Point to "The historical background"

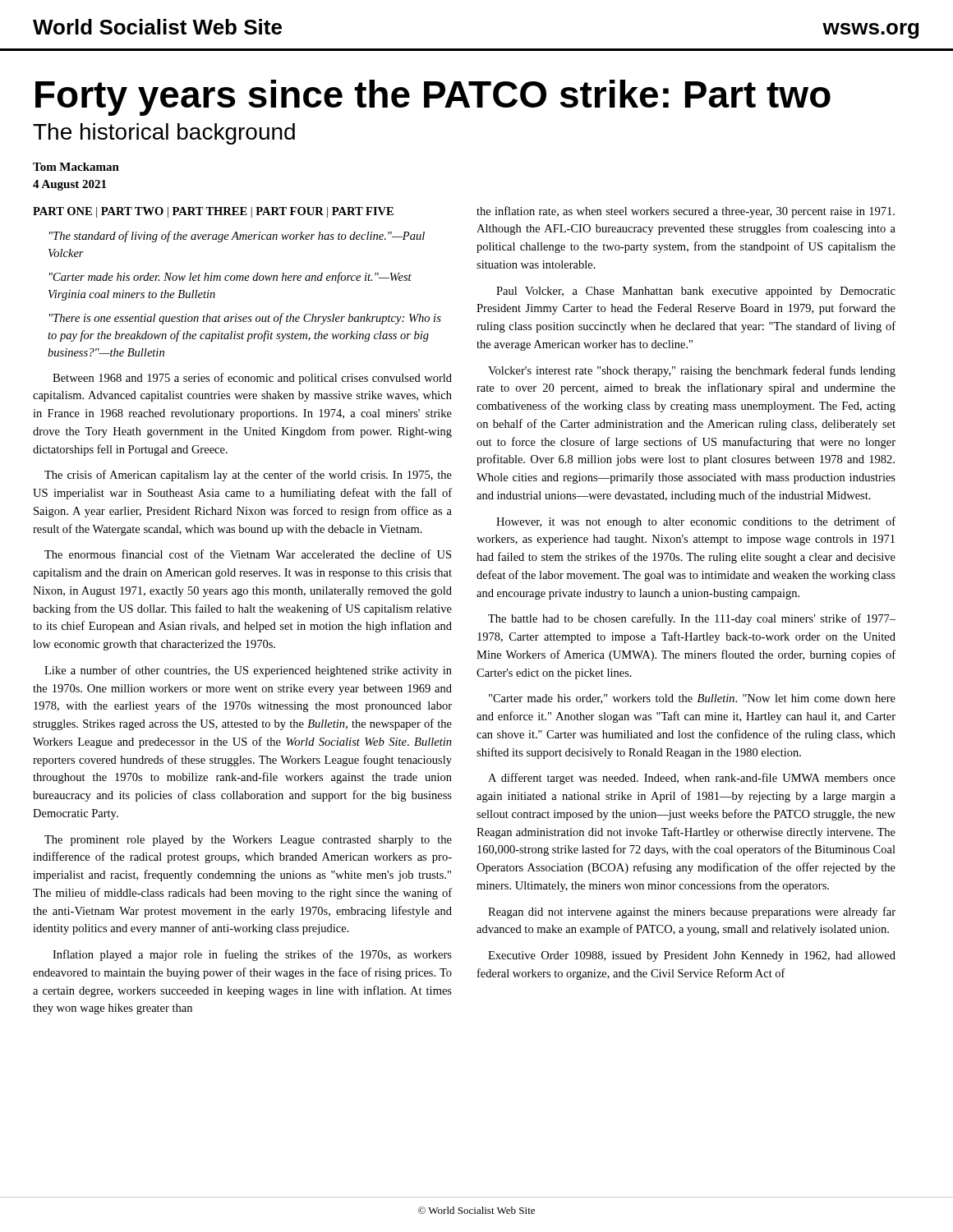[165, 132]
